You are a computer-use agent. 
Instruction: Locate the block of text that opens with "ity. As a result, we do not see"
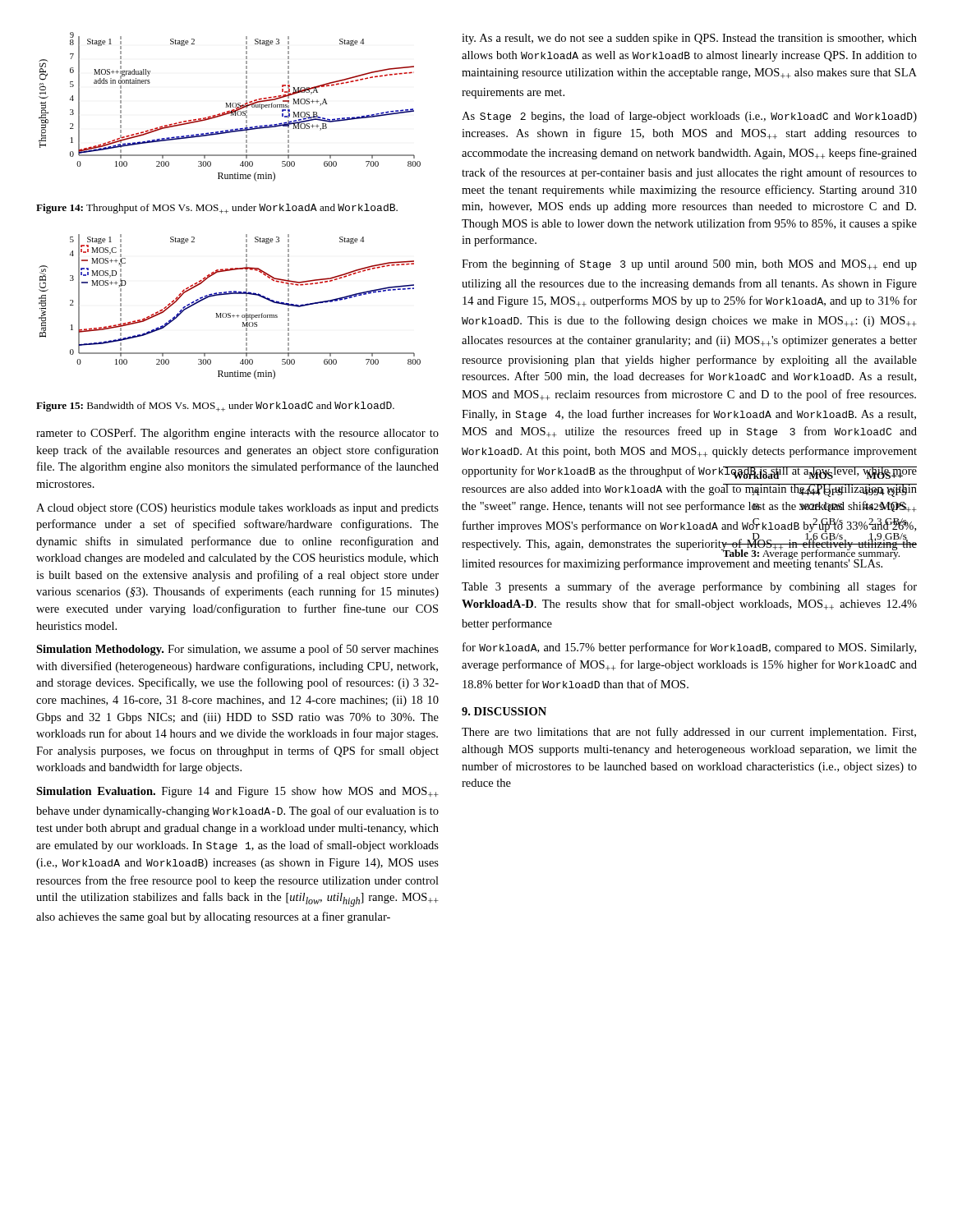point(689,331)
